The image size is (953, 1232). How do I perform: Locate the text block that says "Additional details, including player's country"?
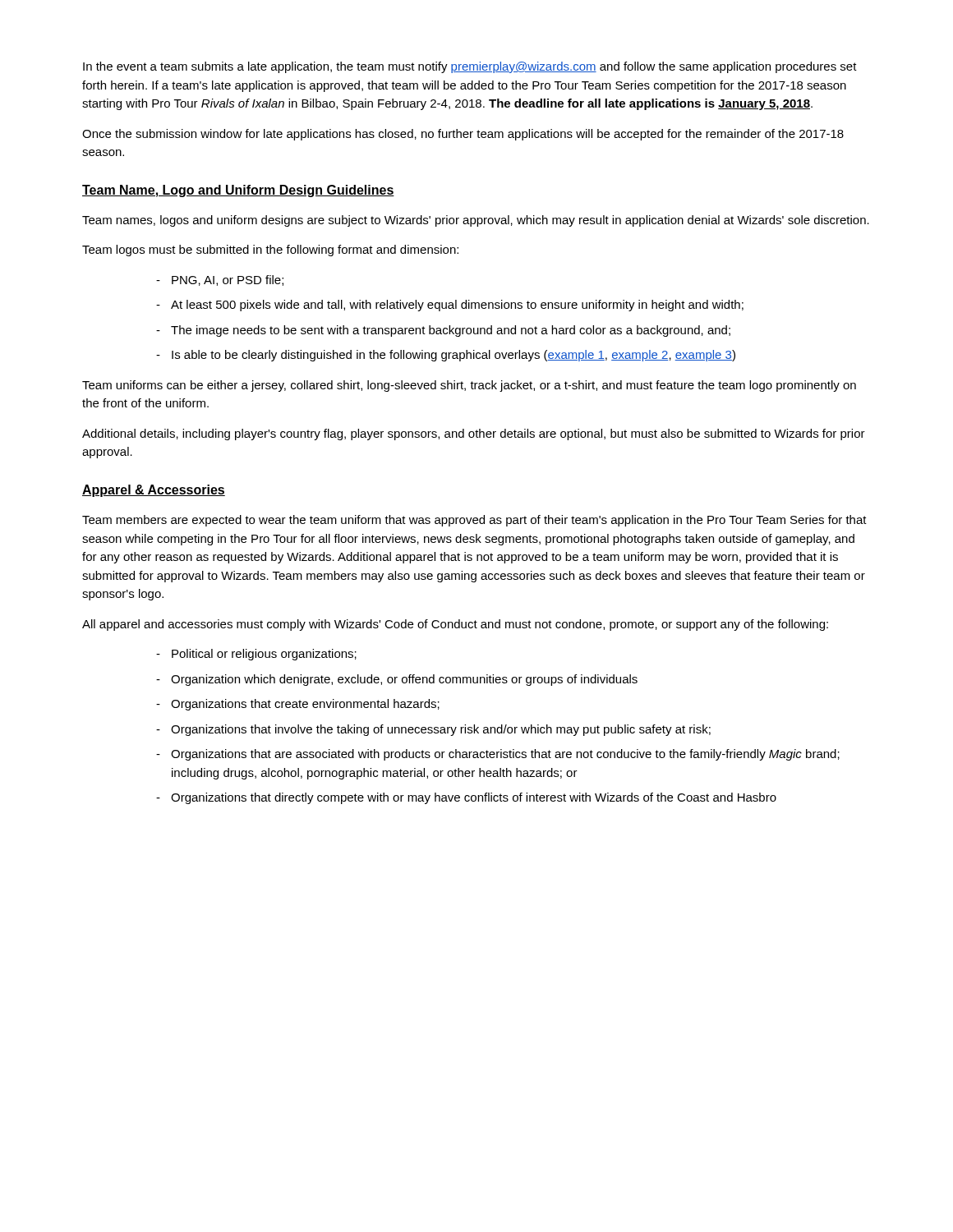point(476,443)
